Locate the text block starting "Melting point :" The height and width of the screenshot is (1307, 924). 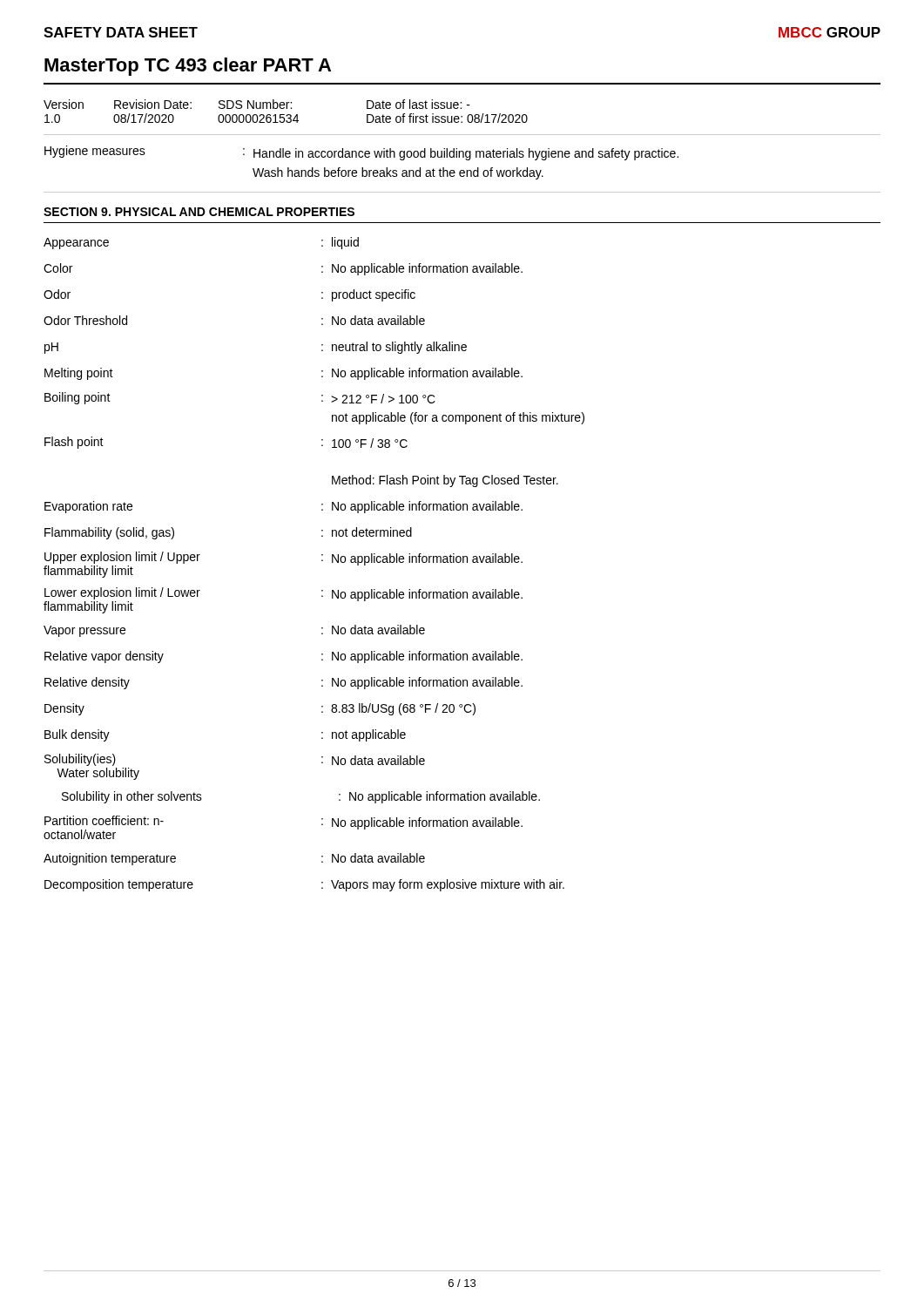[462, 373]
